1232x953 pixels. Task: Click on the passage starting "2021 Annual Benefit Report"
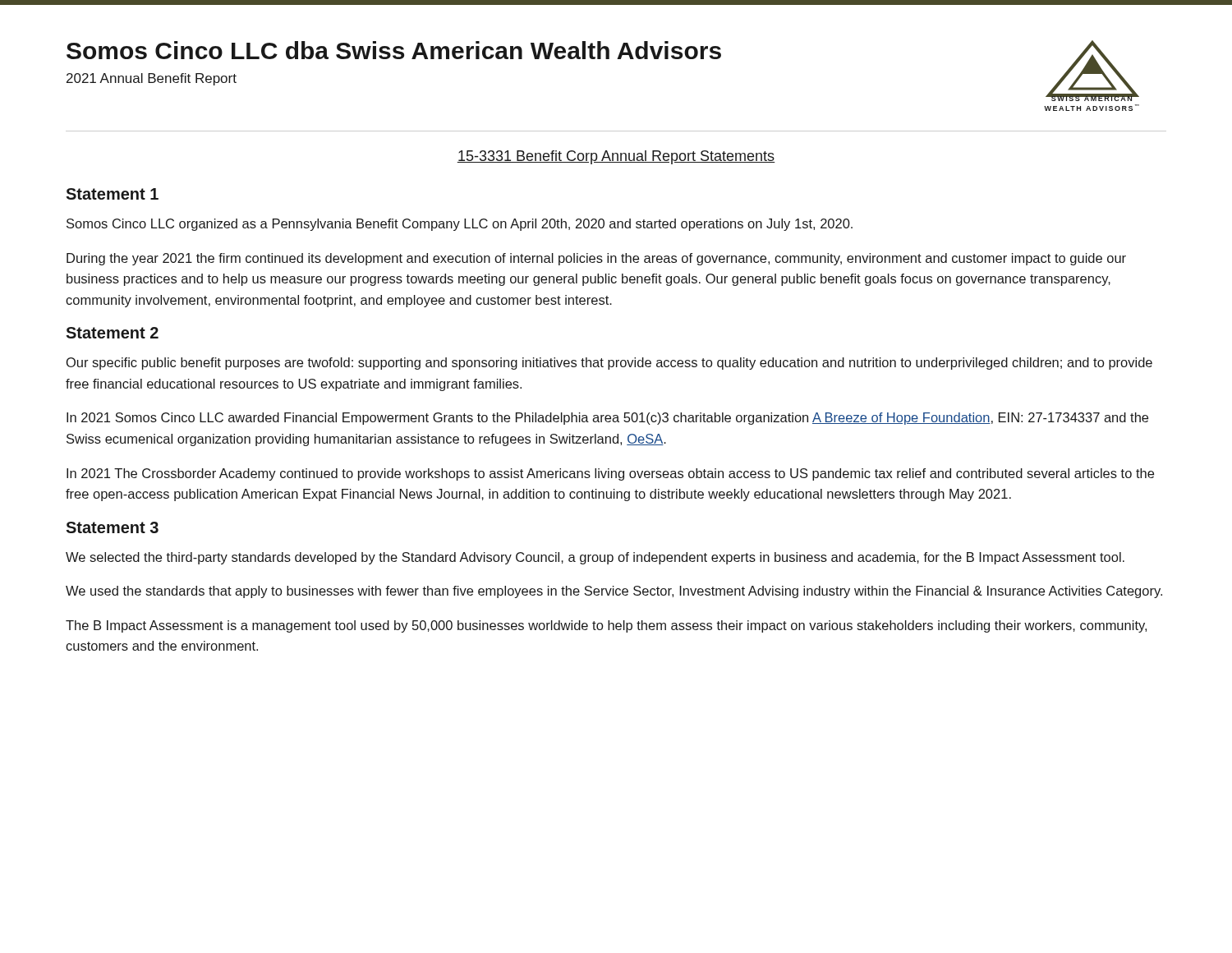[x=152, y=79]
